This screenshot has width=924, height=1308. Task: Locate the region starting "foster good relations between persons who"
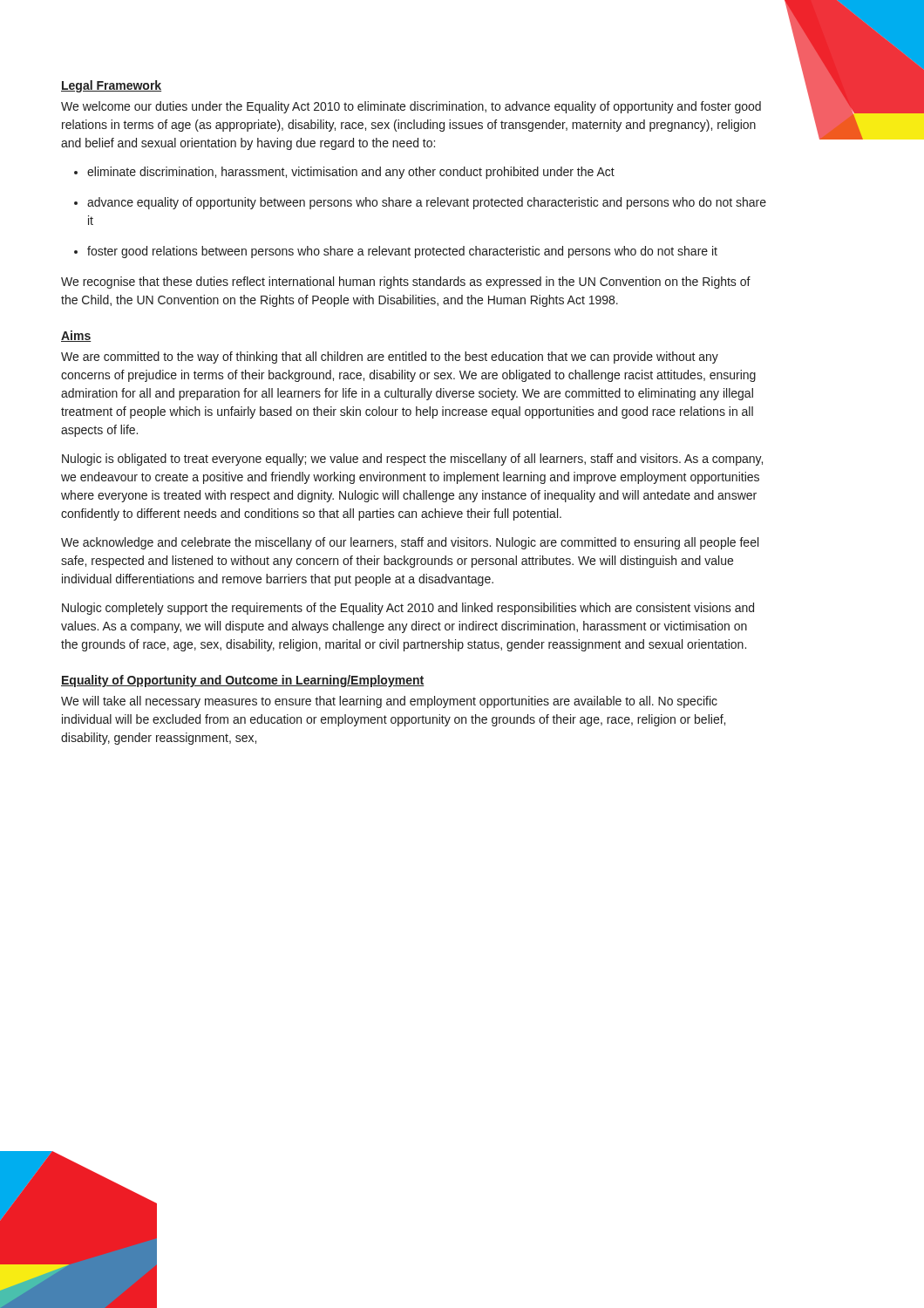click(x=402, y=251)
